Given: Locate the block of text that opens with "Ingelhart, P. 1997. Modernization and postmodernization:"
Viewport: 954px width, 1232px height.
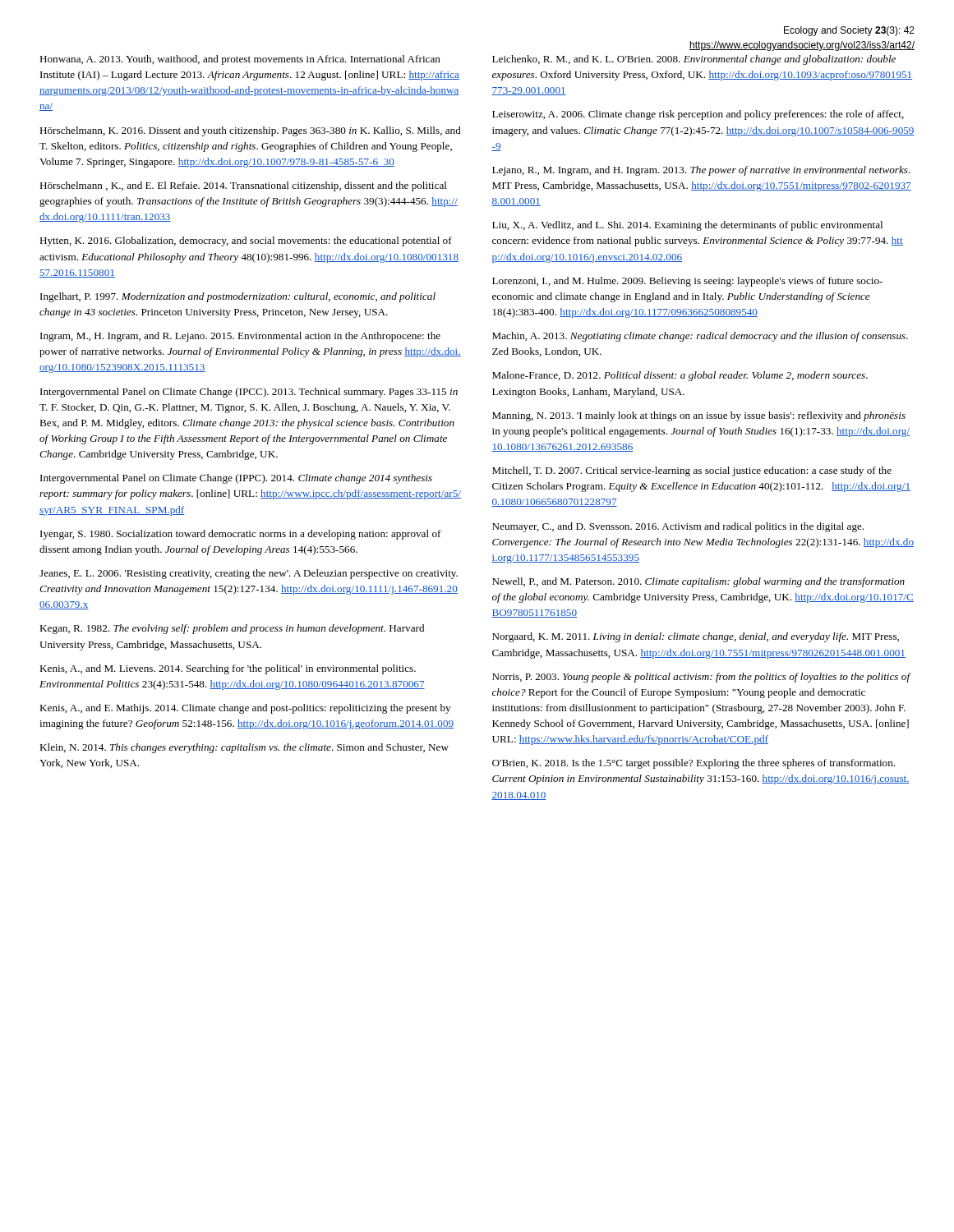Looking at the screenshot, I should (x=237, y=304).
